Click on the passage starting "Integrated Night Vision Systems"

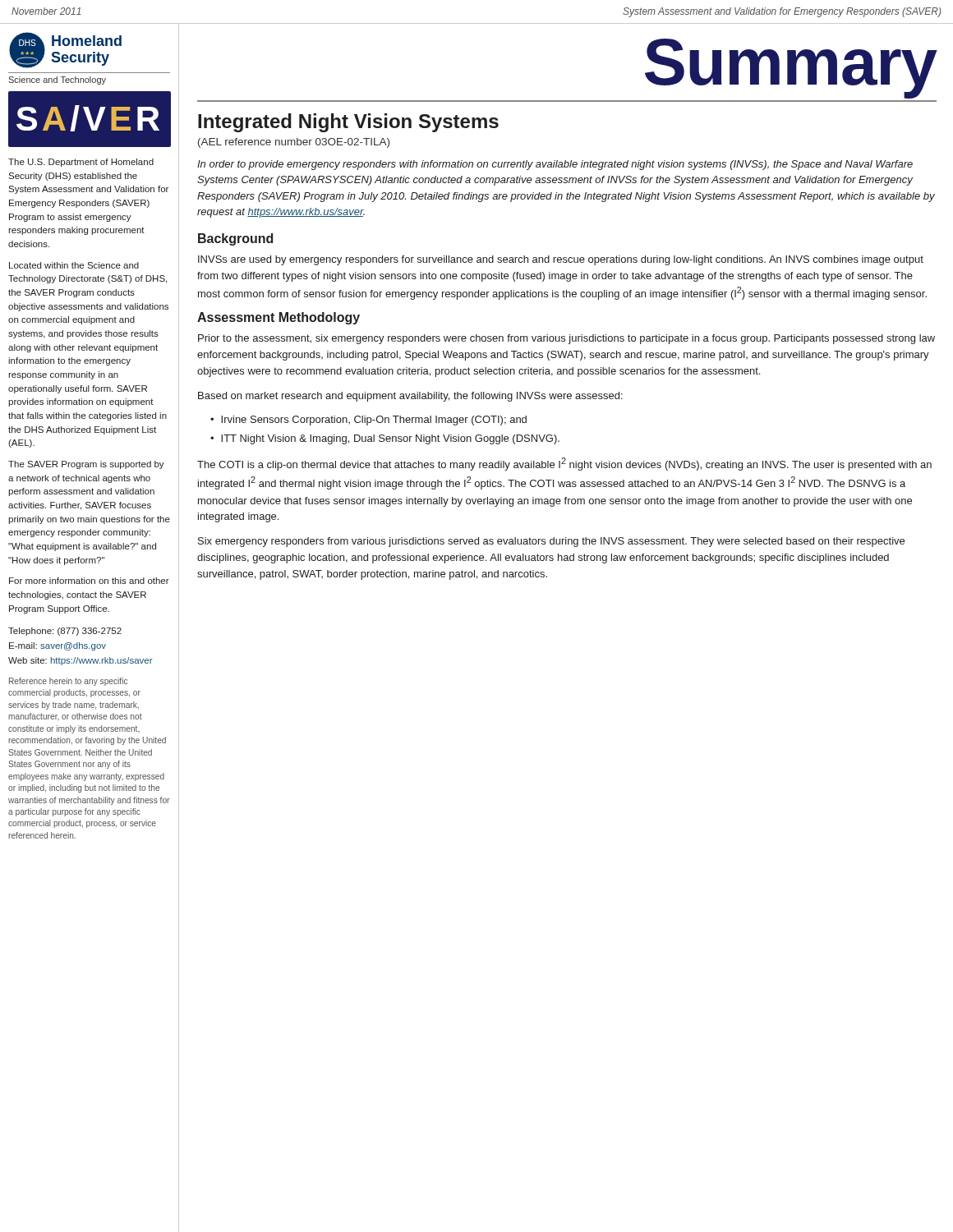click(348, 121)
